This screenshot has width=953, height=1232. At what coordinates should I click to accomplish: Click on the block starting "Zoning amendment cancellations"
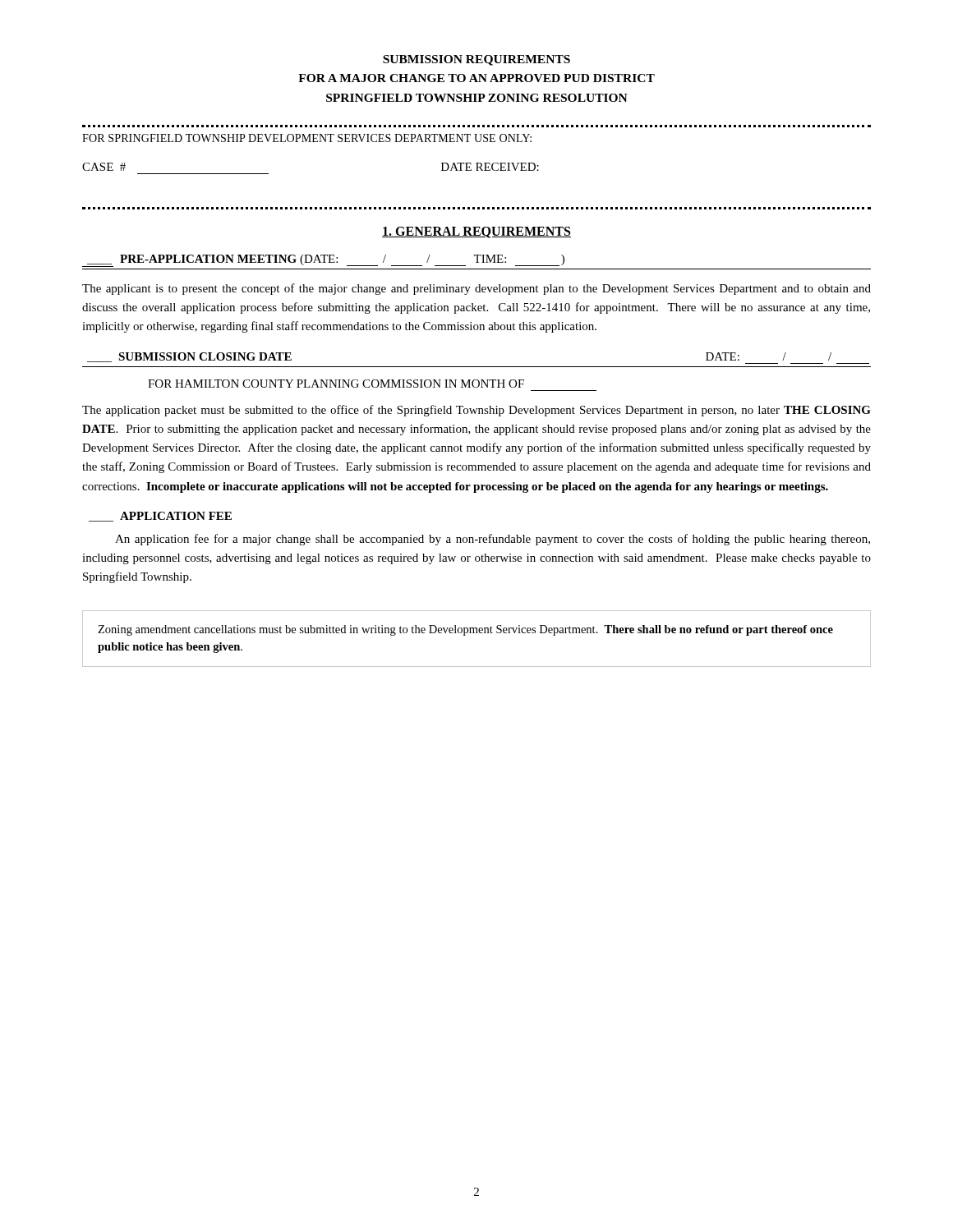click(x=465, y=638)
